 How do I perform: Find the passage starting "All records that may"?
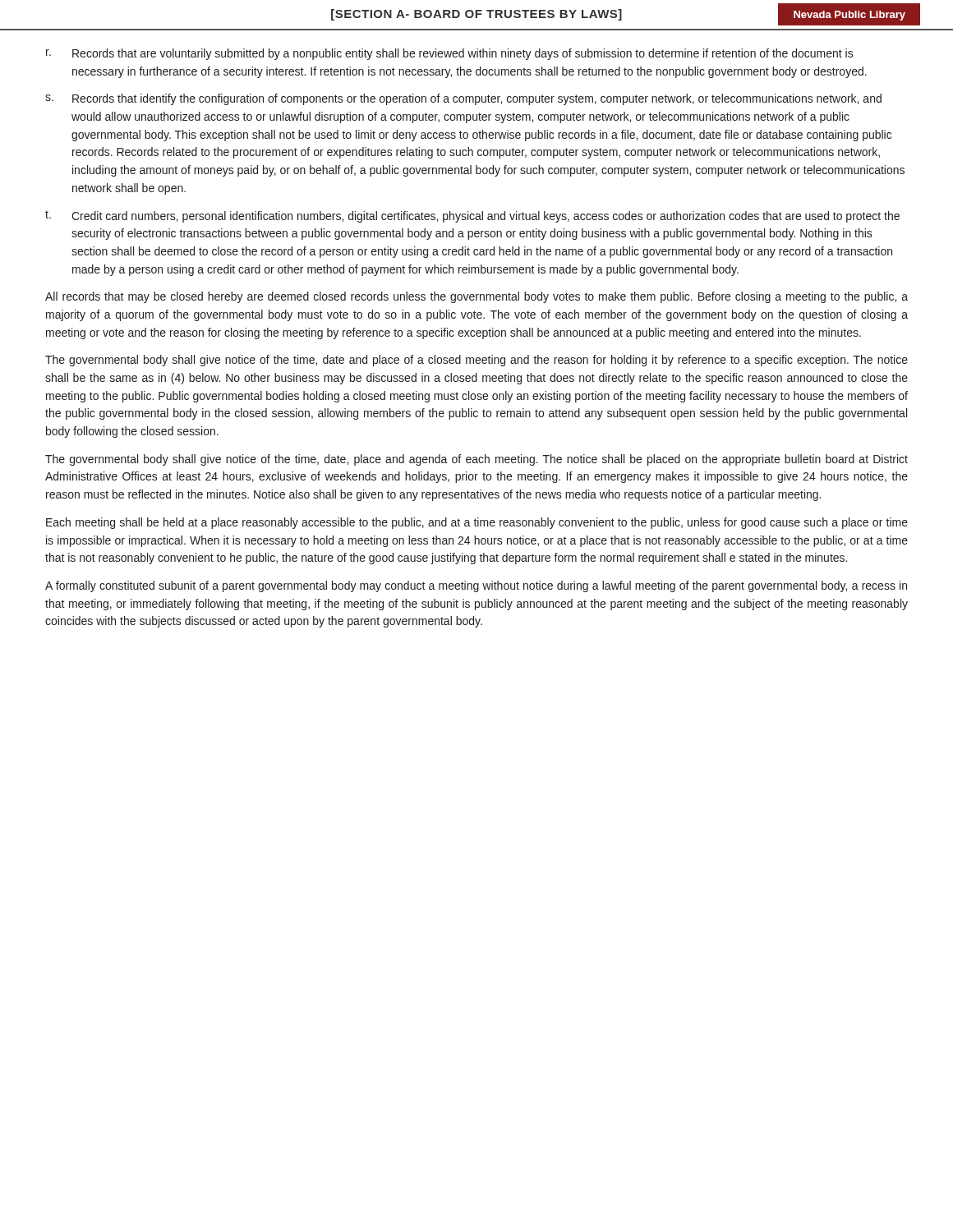(x=476, y=315)
